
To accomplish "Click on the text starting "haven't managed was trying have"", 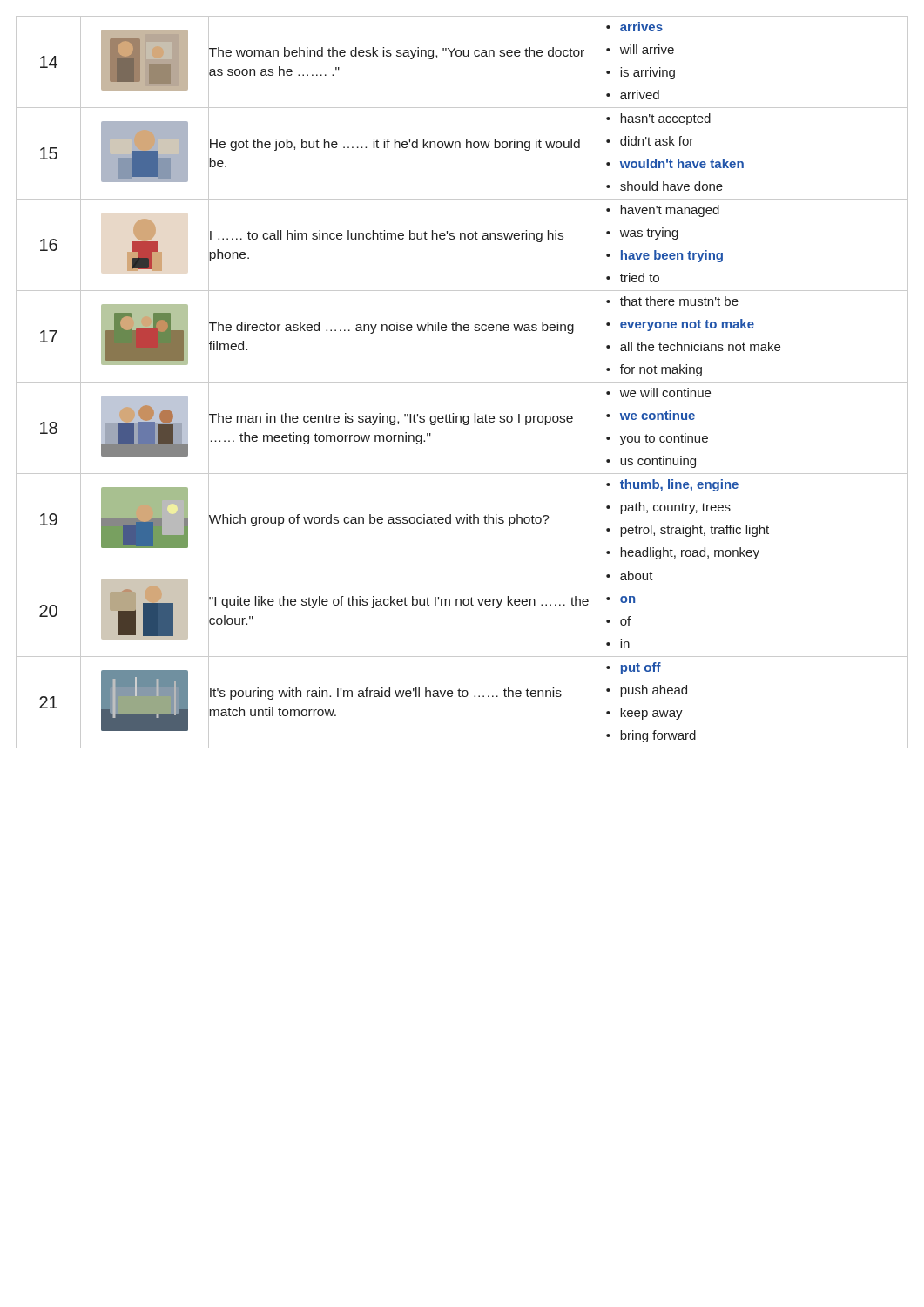I will [x=749, y=244].
